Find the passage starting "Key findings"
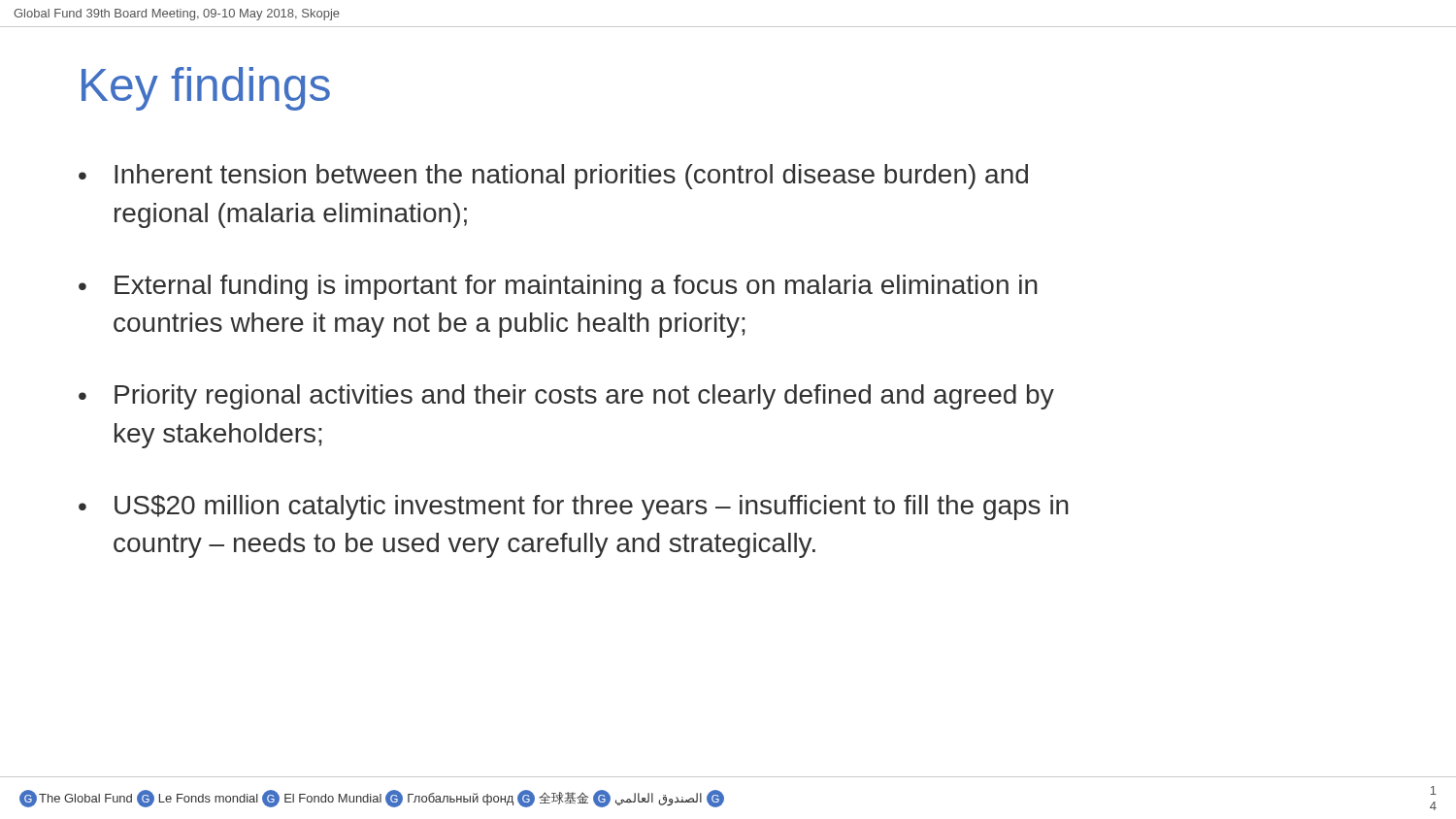Screen dimensions: 819x1456 coord(205,85)
